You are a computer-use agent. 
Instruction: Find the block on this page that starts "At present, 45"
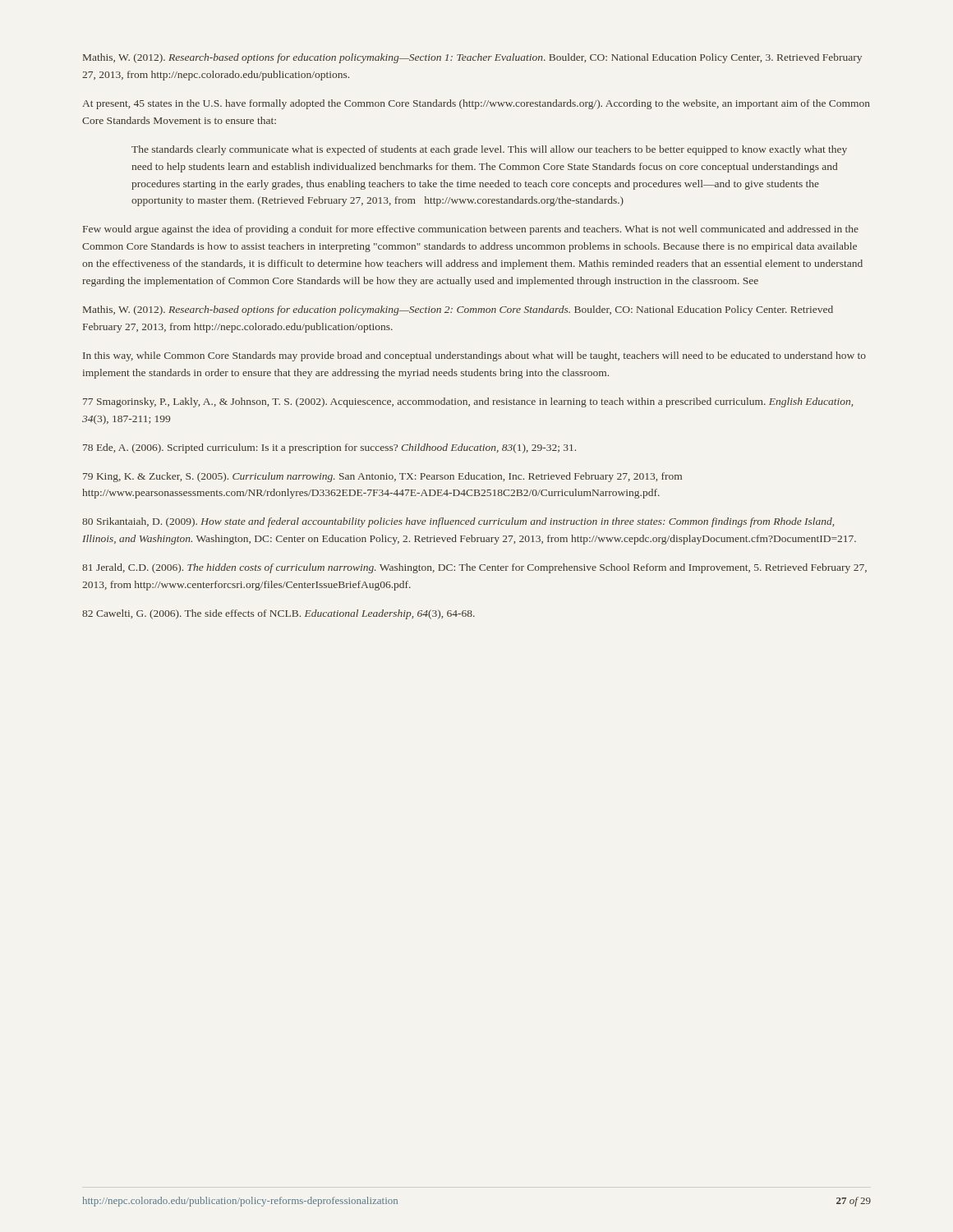tap(476, 112)
